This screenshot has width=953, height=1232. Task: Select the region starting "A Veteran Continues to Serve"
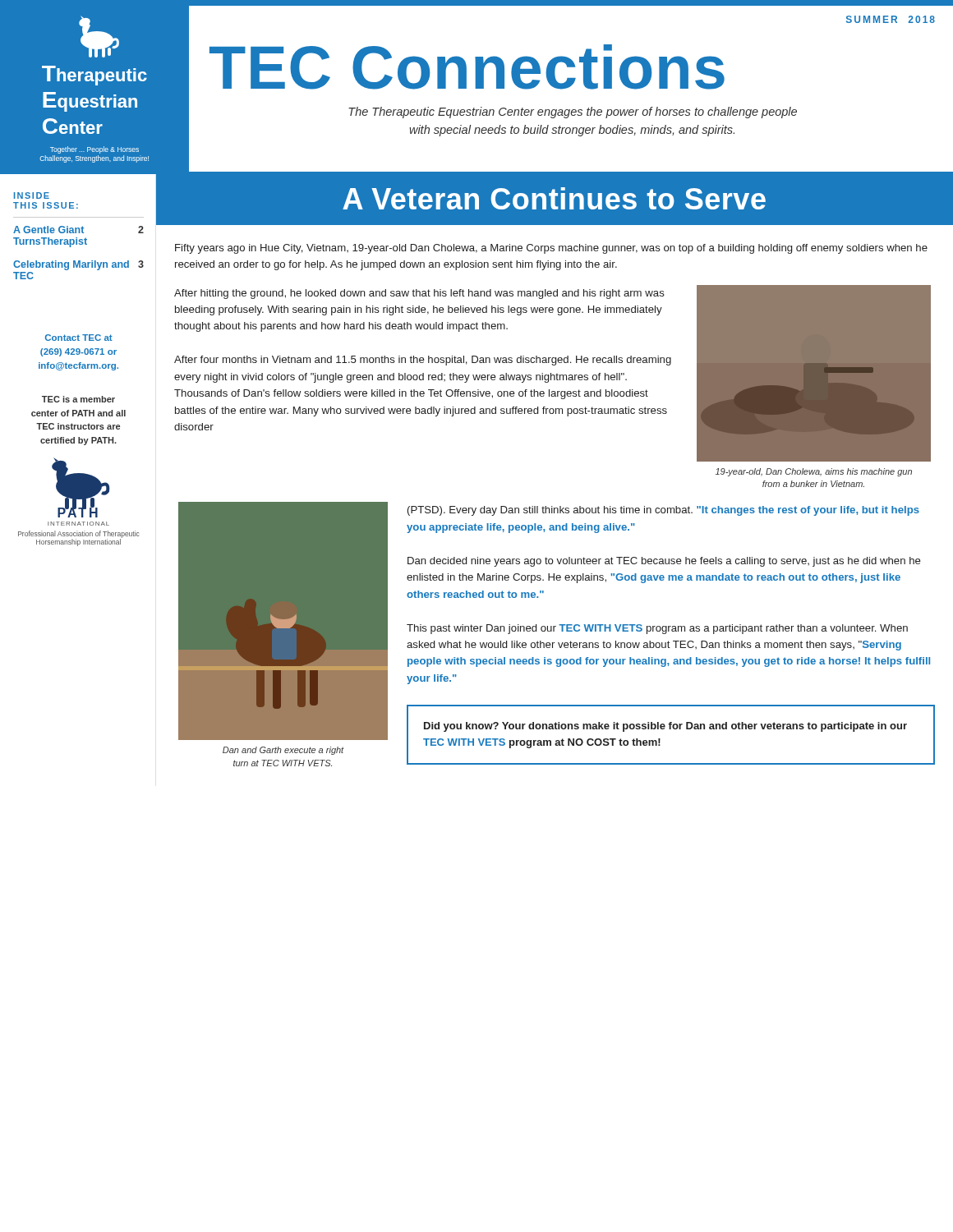[555, 199]
